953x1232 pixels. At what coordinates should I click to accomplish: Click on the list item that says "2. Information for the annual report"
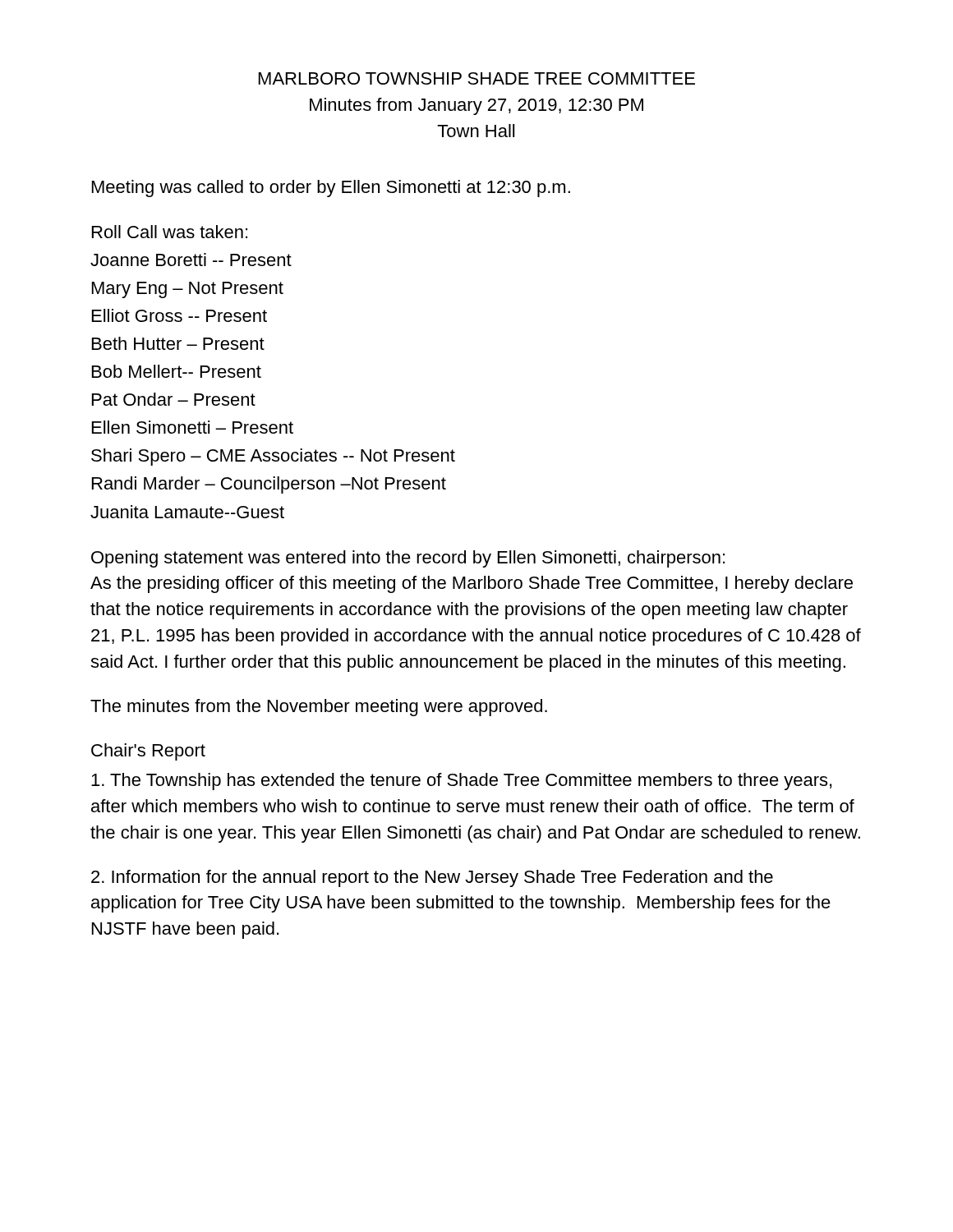click(461, 903)
